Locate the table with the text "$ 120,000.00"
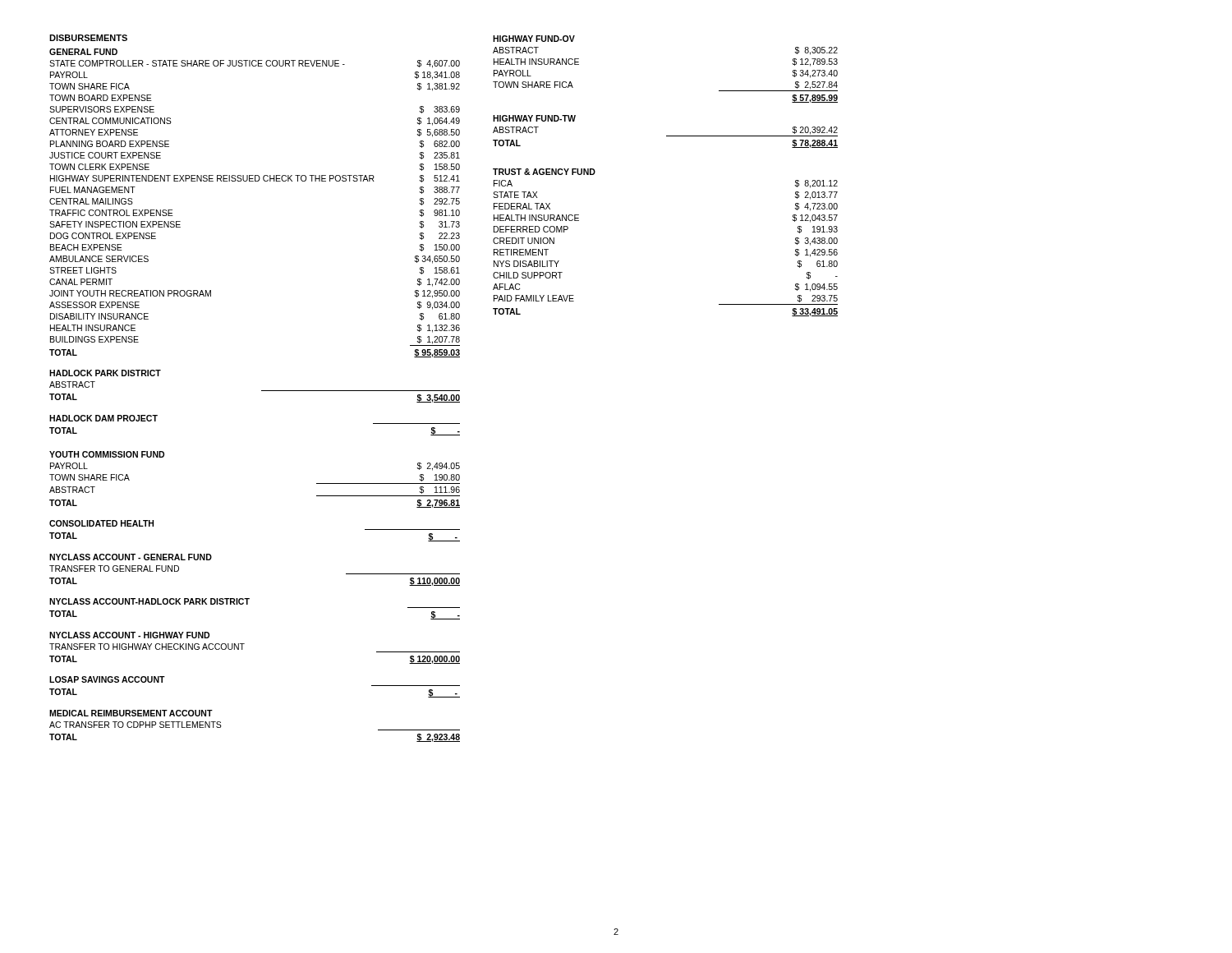The height and width of the screenshot is (953, 1232). click(x=255, y=647)
